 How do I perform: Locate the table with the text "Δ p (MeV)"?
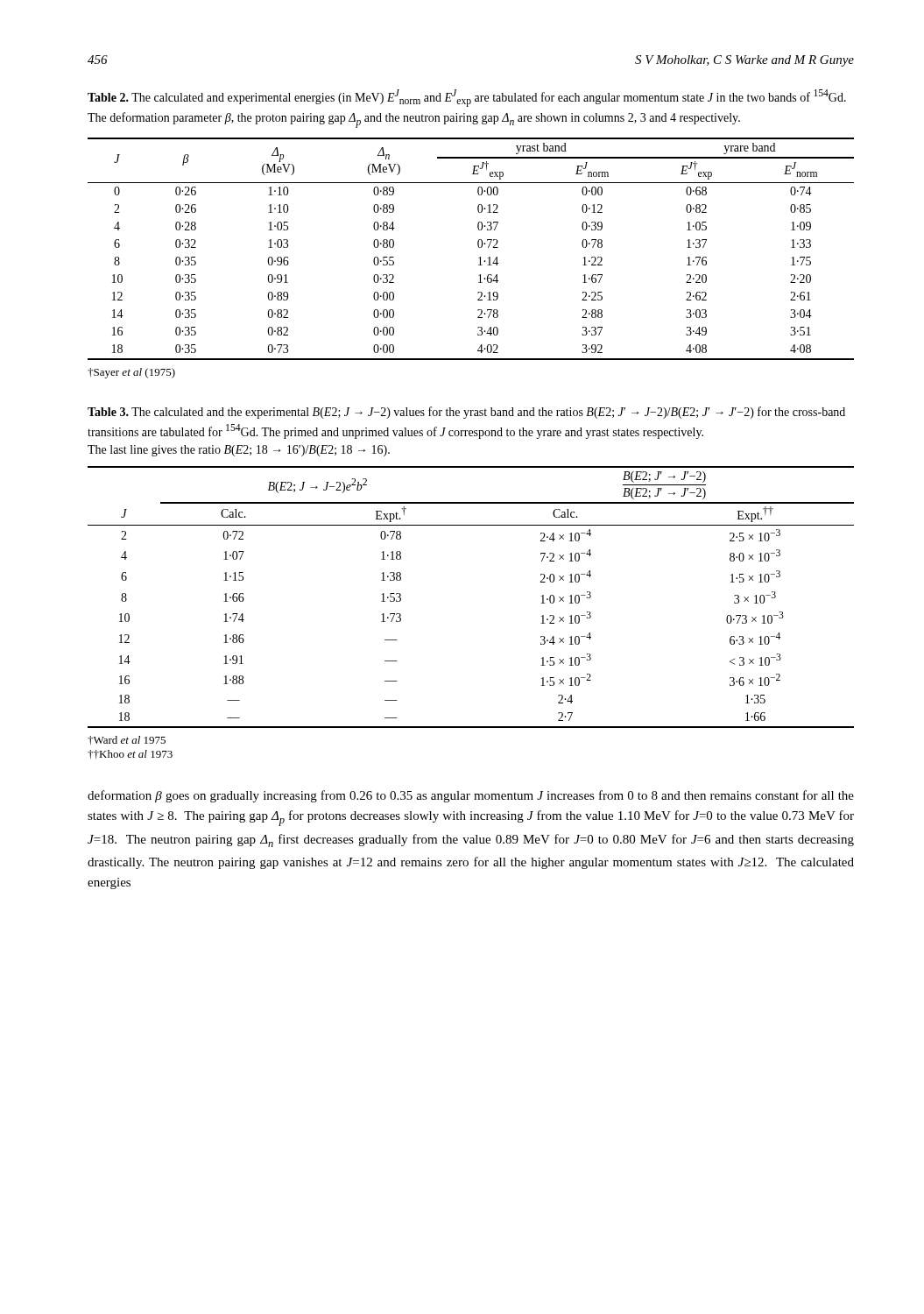[471, 249]
